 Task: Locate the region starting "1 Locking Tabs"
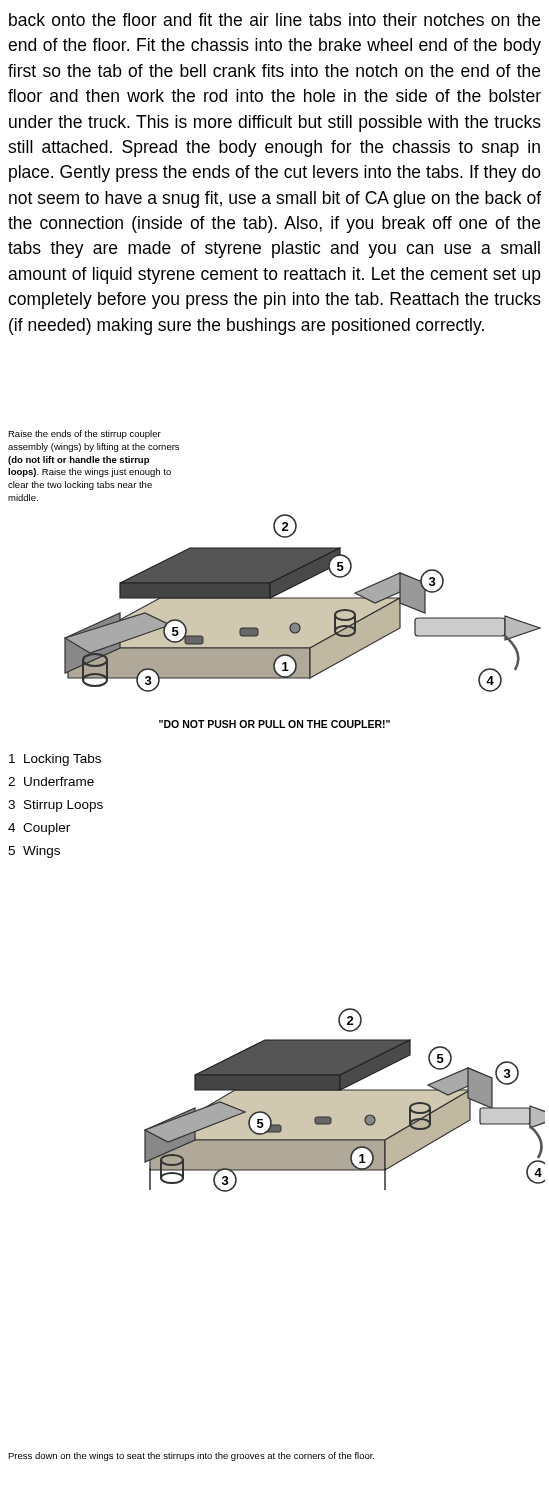[x=55, y=759]
